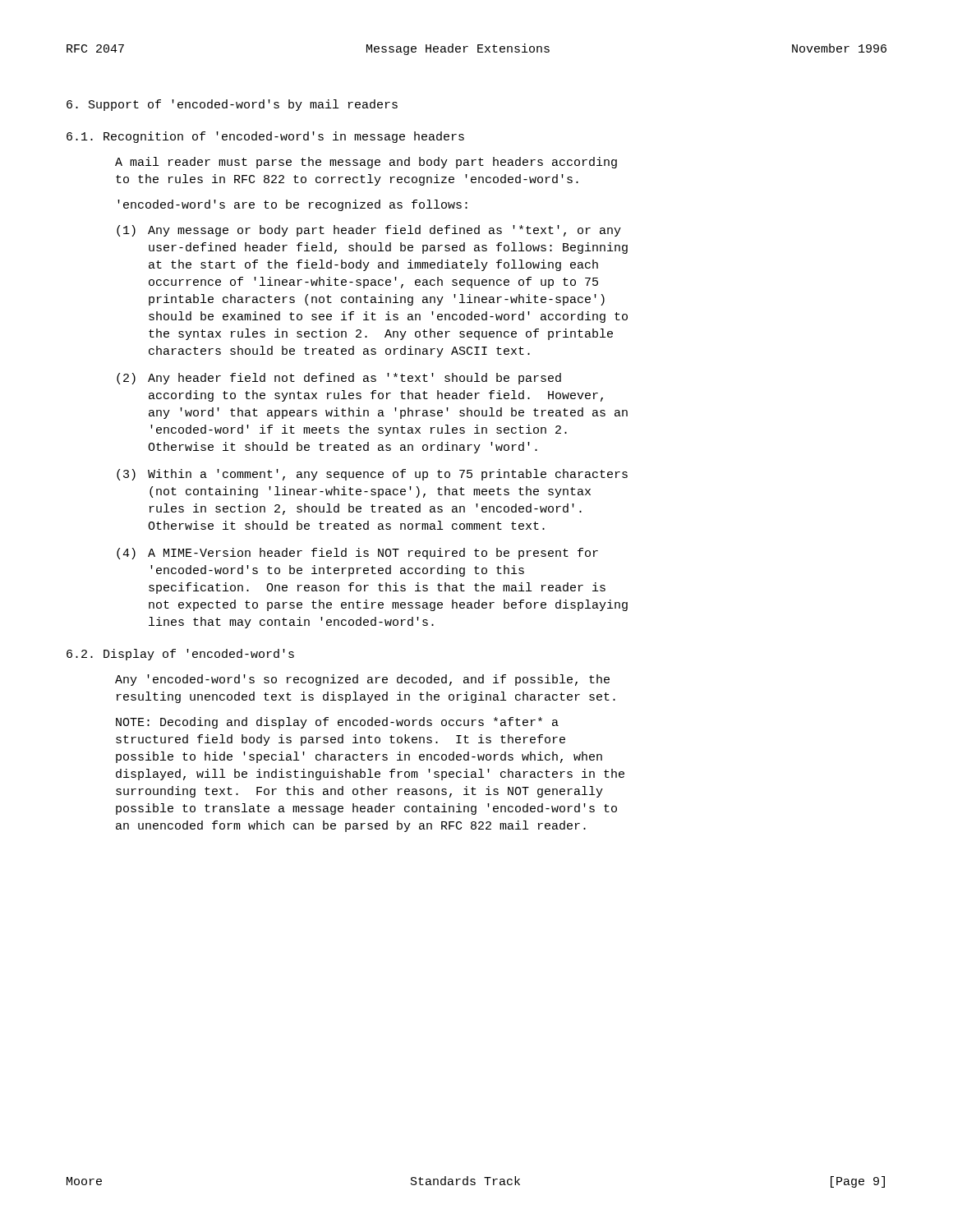Select the text block starting "6.1. Recognition of 'encoded-word's in message headers"
This screenshot has height=1232, width=953.
(265, 138)
